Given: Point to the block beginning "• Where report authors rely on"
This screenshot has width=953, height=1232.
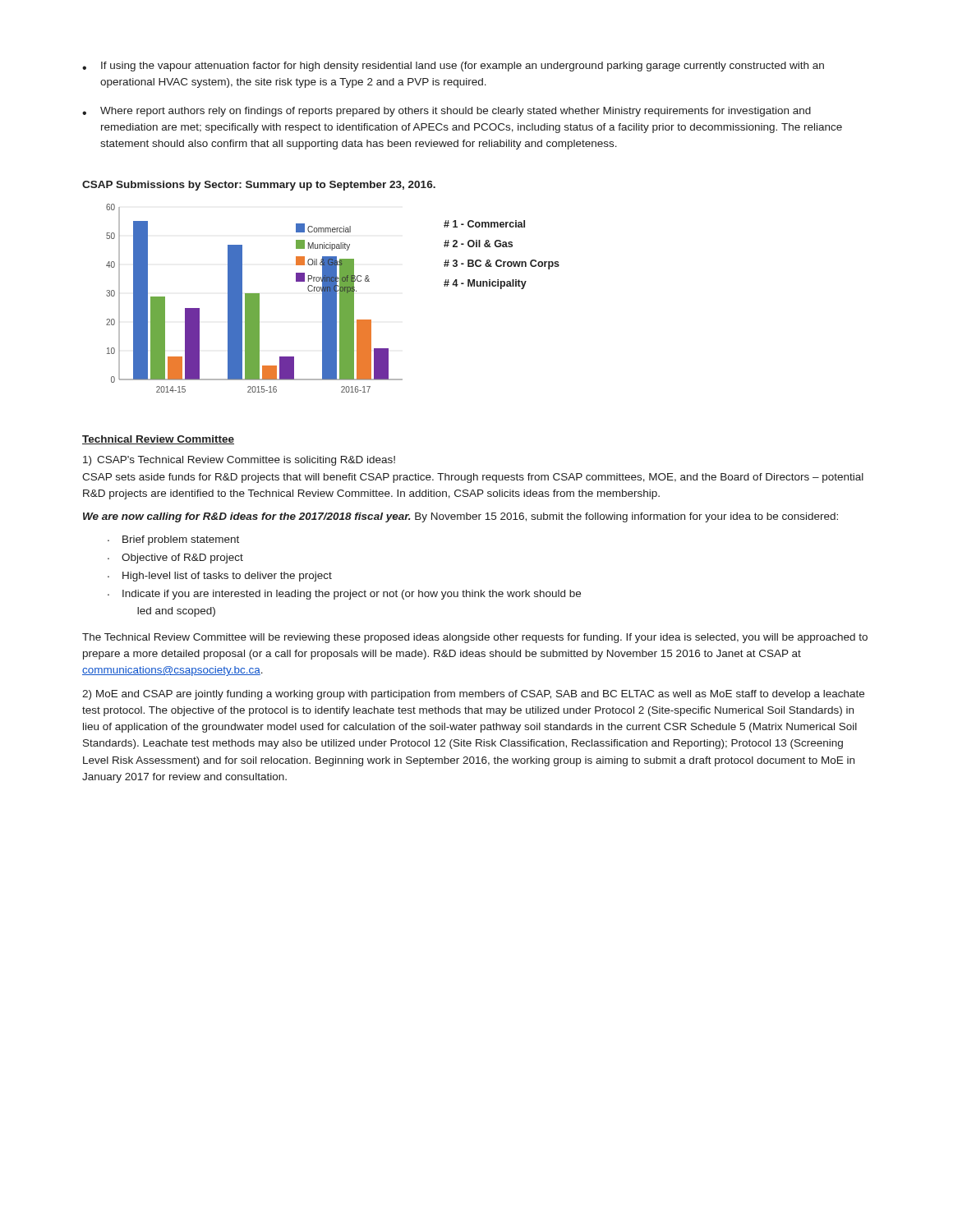Looking at the screenshot, I should tap(476, 127).
